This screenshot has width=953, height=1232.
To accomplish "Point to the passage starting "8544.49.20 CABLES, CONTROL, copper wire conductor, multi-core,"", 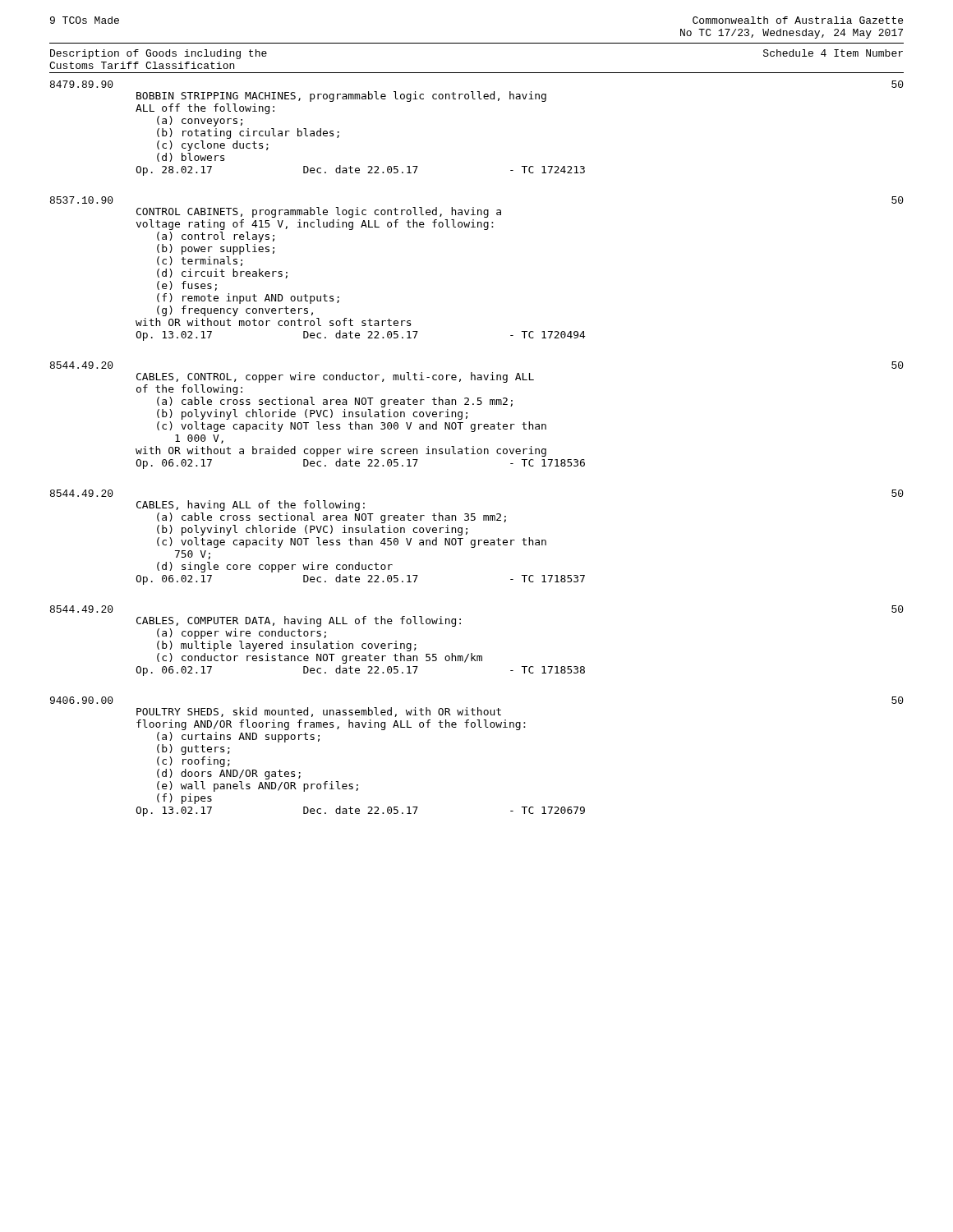I will coord(476,420).
